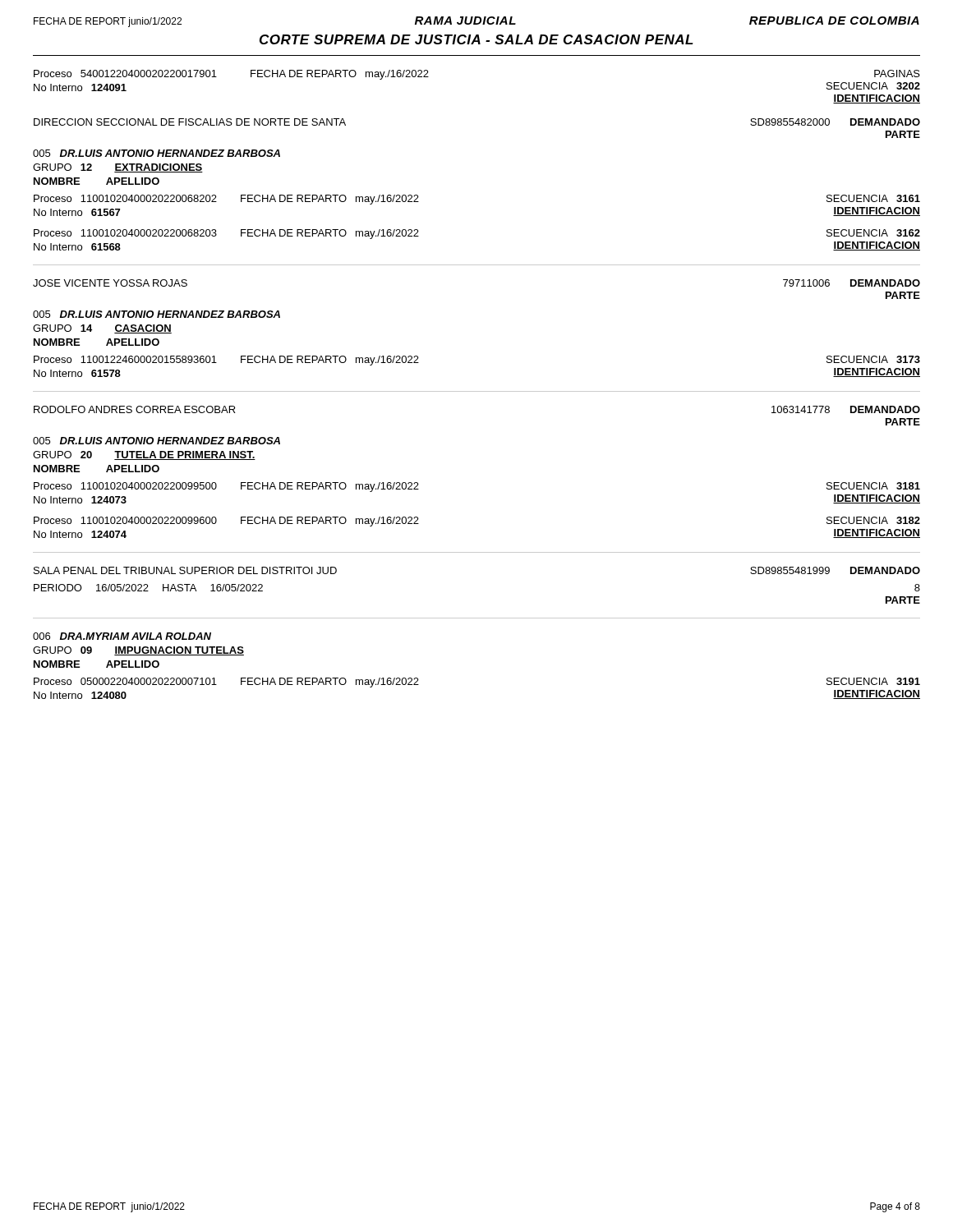This screenshot has height=1232, width=953.
Task: Find the block on this page that starts "SALA PENAL DEL"
Action: [x=182, y=570]
